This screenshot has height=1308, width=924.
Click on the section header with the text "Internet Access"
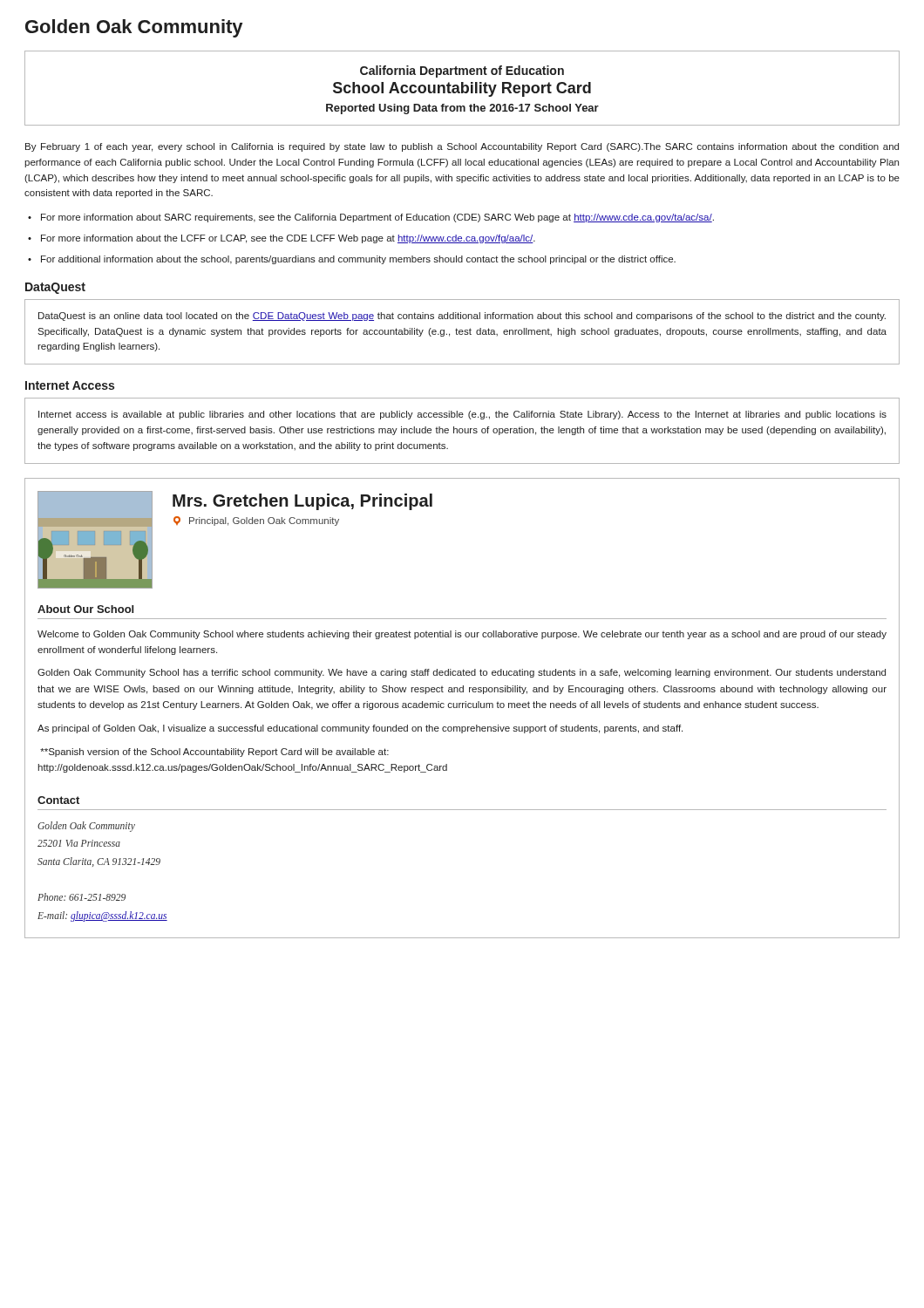(70, 386)
